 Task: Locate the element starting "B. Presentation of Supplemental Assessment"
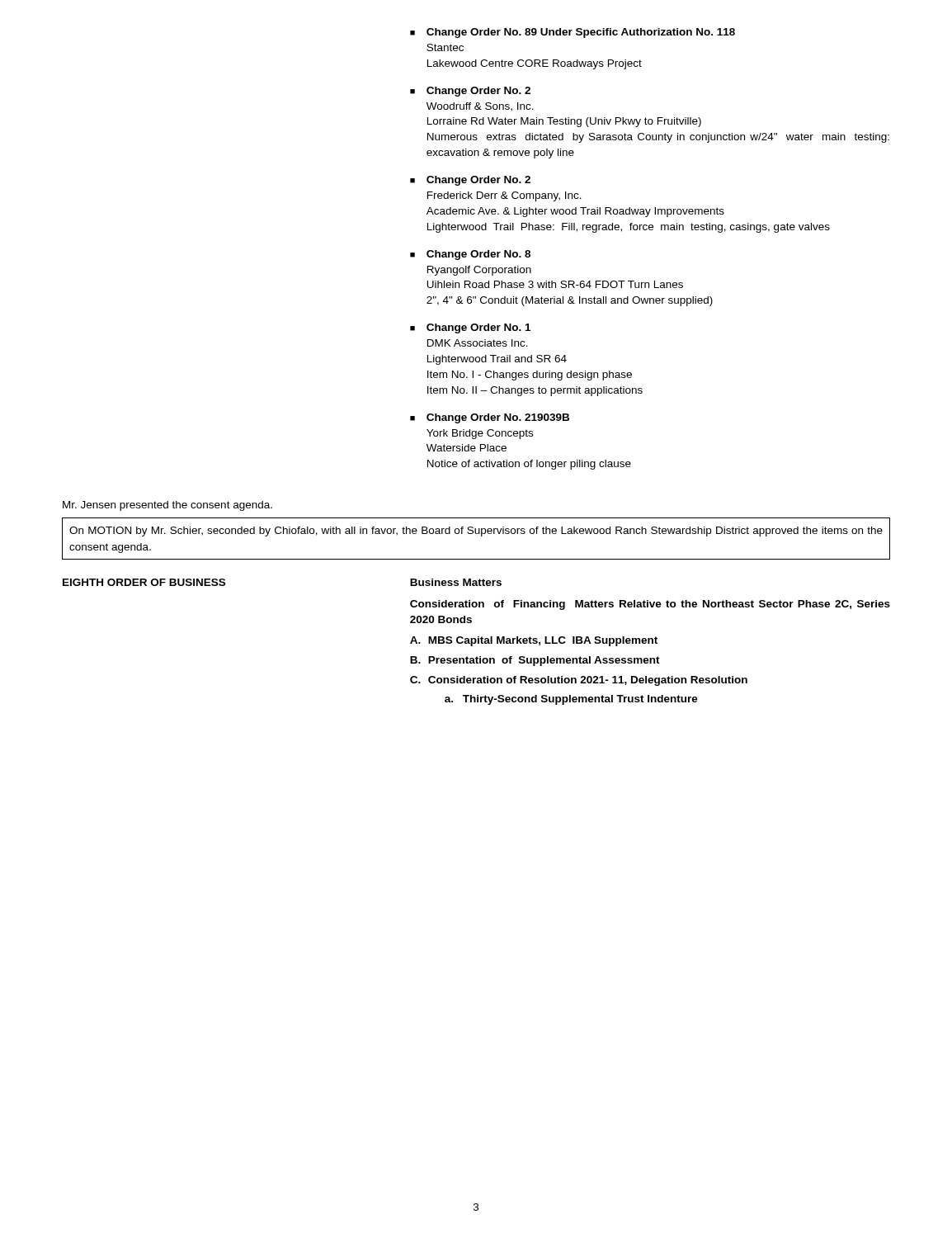click(650, 661)
